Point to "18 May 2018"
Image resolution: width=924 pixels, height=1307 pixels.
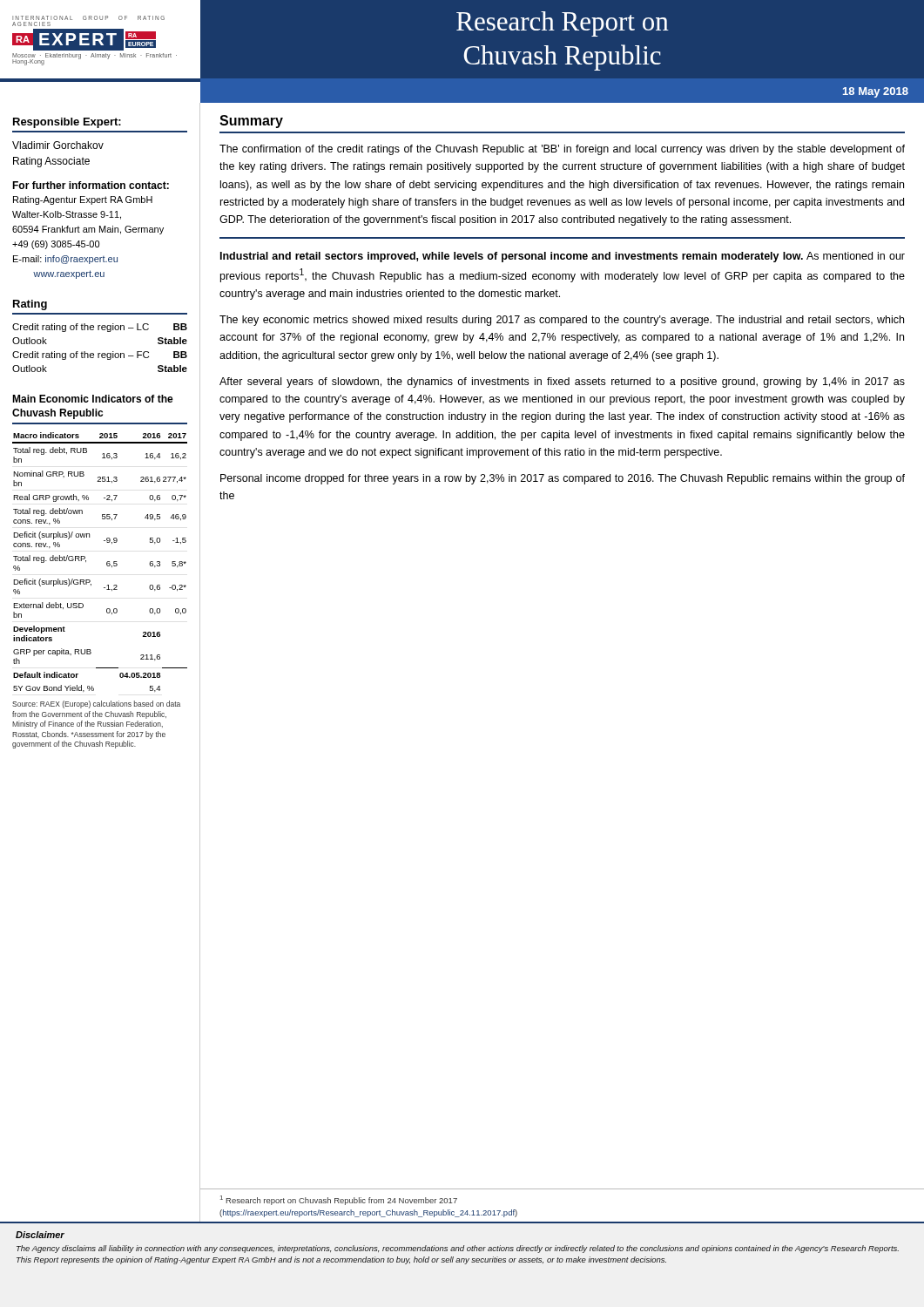[875, 91]
